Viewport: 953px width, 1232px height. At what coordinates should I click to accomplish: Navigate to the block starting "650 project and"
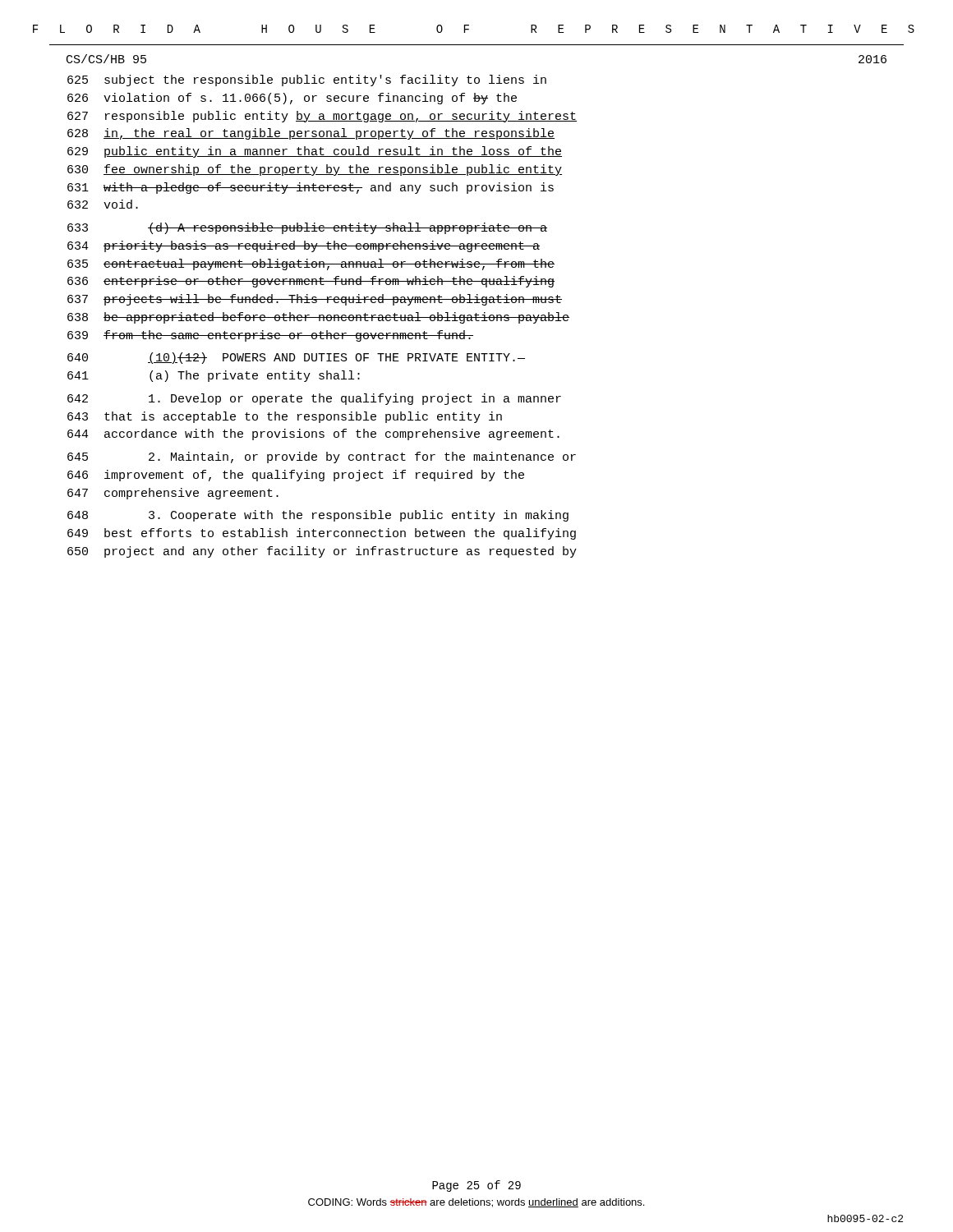[476, 552]
